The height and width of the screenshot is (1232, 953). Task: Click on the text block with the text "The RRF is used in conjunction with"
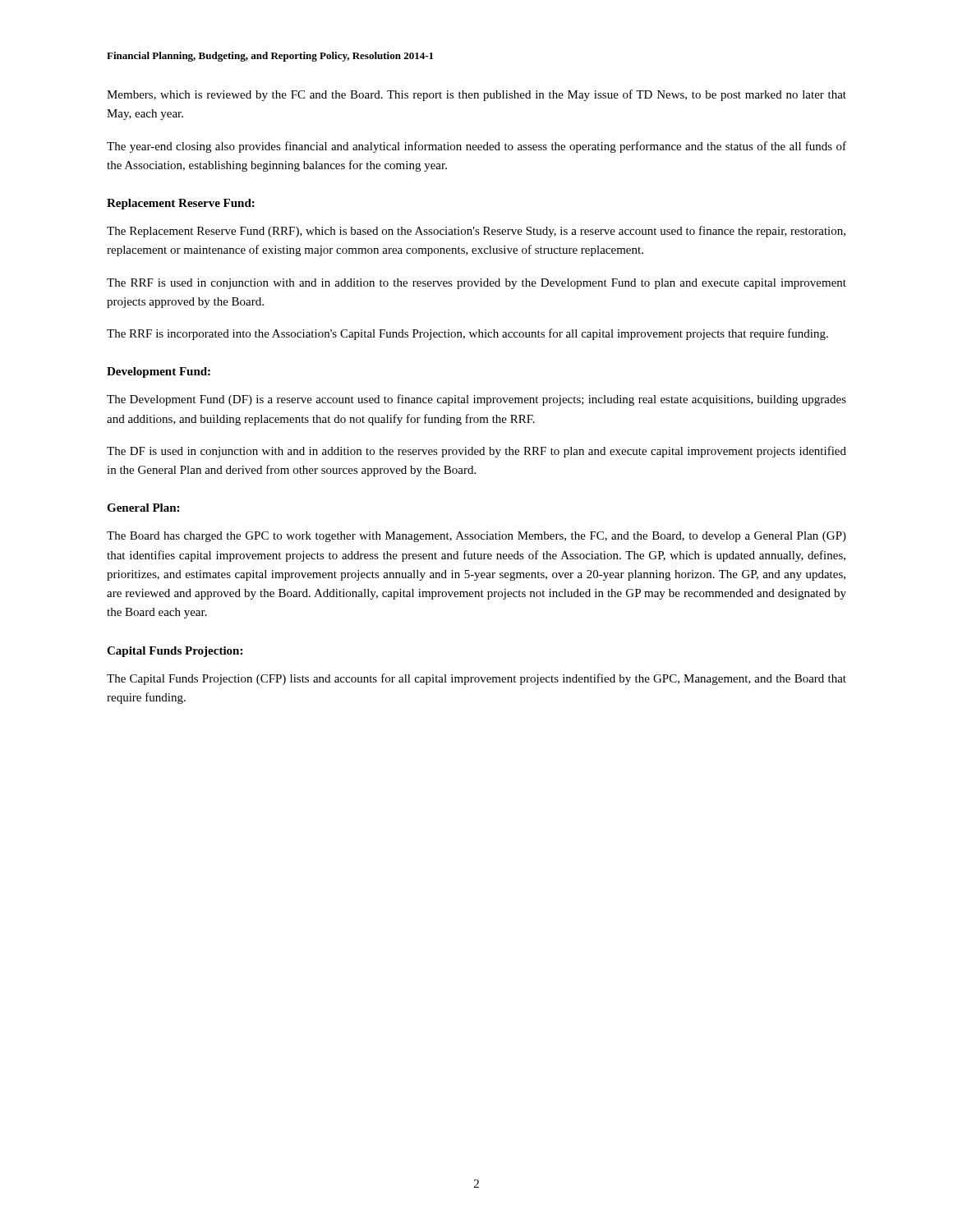pos(476,292)
